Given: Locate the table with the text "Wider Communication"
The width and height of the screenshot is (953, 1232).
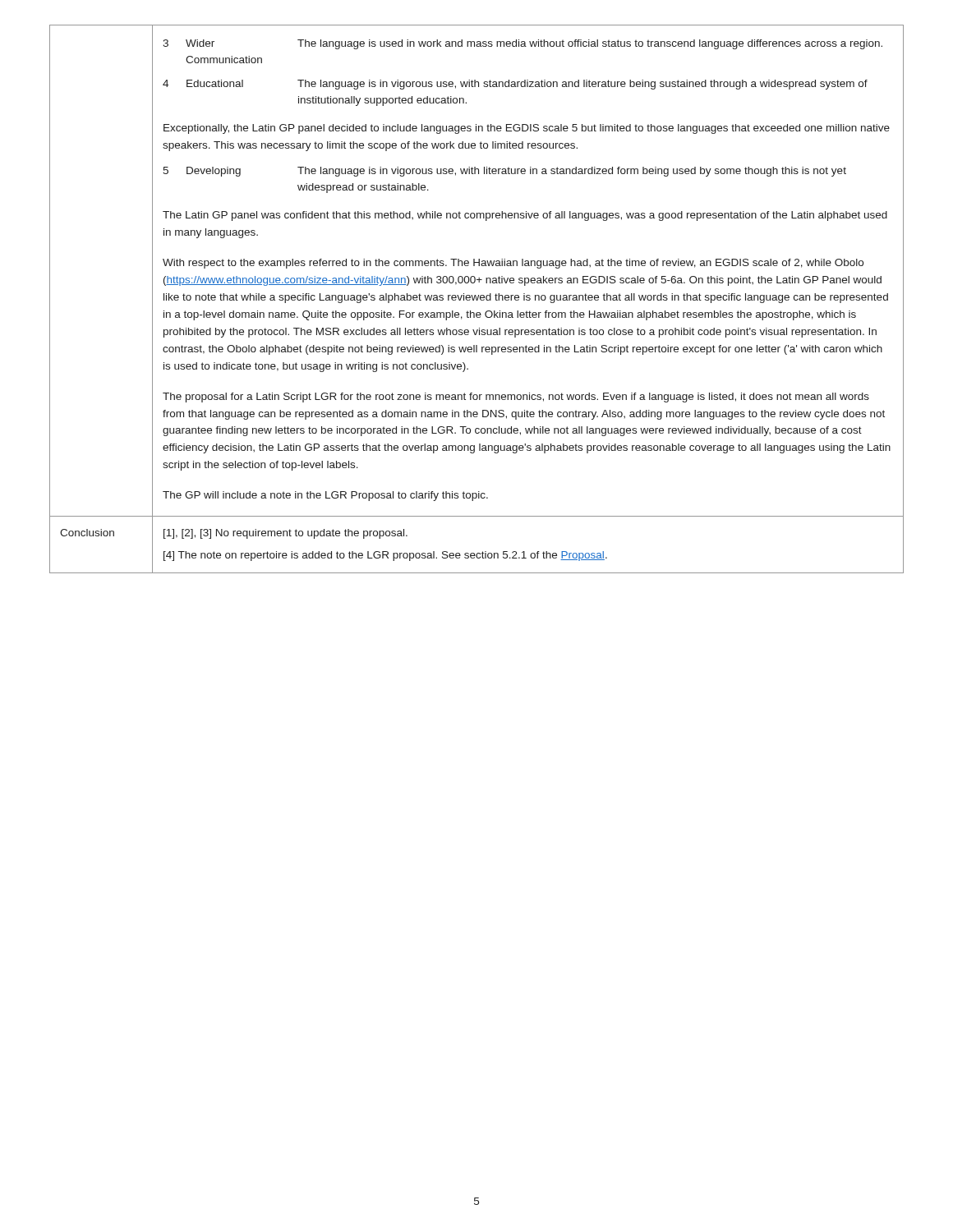Looking at the screenshot, I should pos(528,271).
